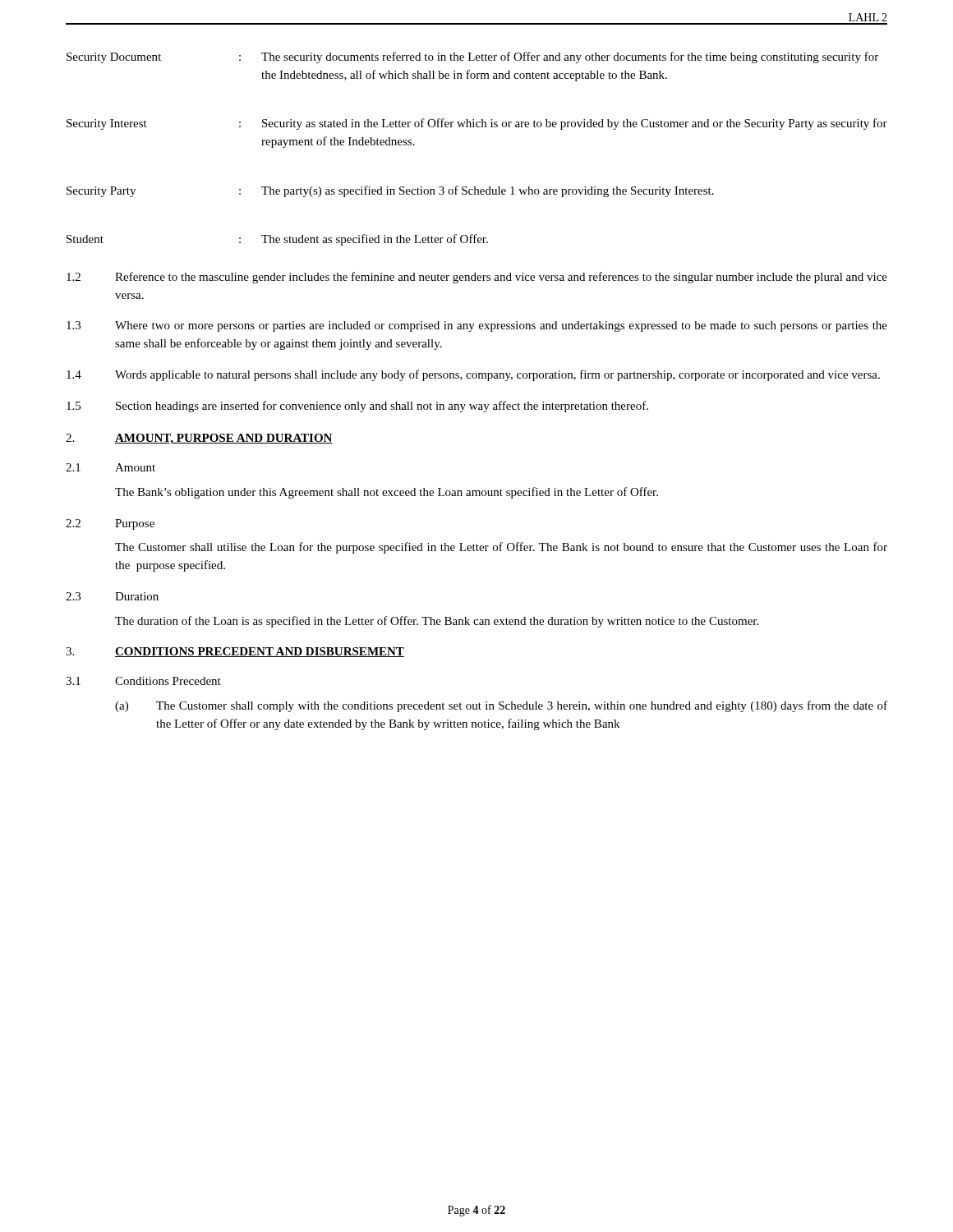Locate the text block with the text "5 Section headings are inserted"
The height and width of the screenshot is (1232, 953).
pos(476,406)
